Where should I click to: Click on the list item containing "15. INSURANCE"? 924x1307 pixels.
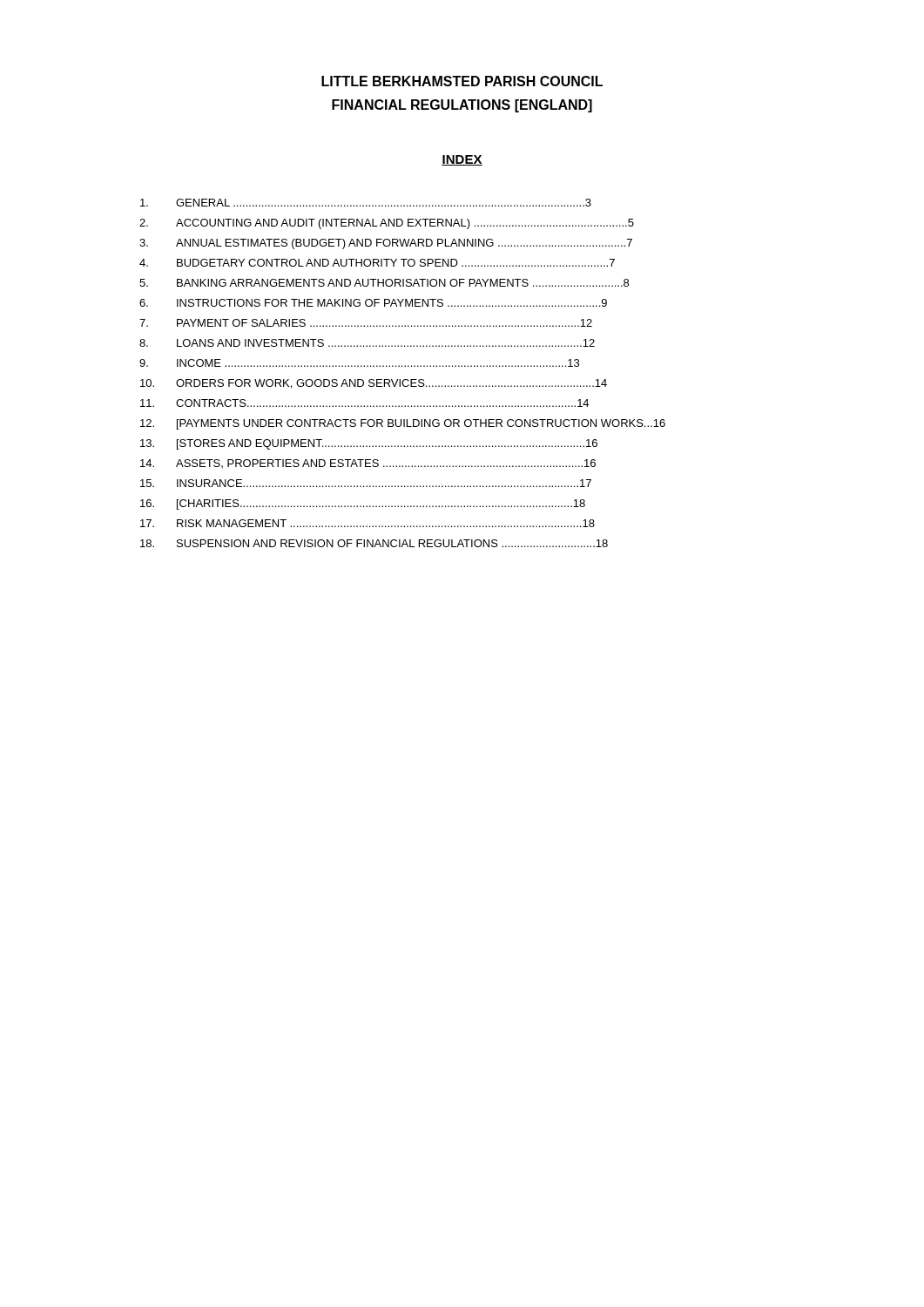462,483
